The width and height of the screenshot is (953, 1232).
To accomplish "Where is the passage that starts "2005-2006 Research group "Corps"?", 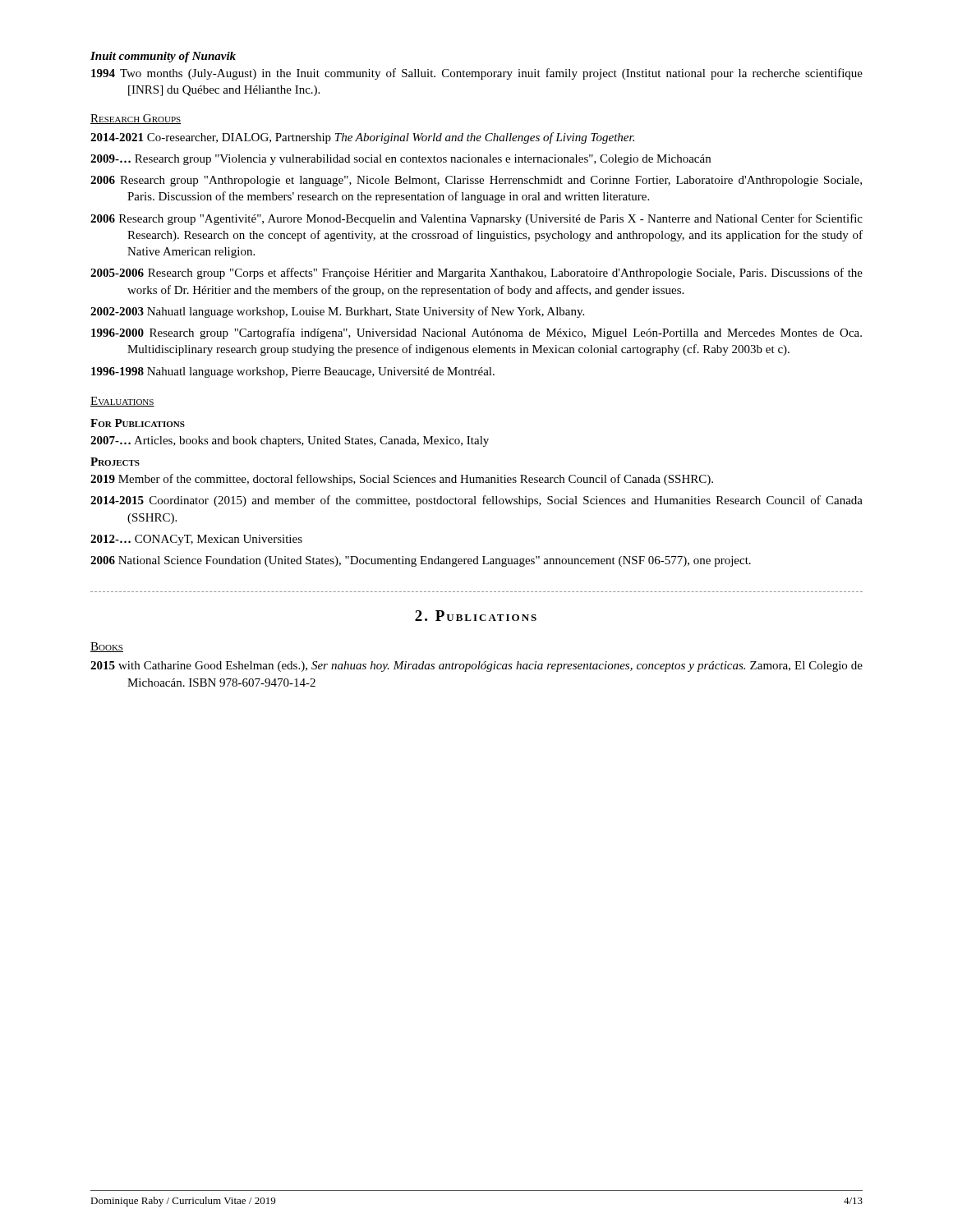I will point(476,281).
